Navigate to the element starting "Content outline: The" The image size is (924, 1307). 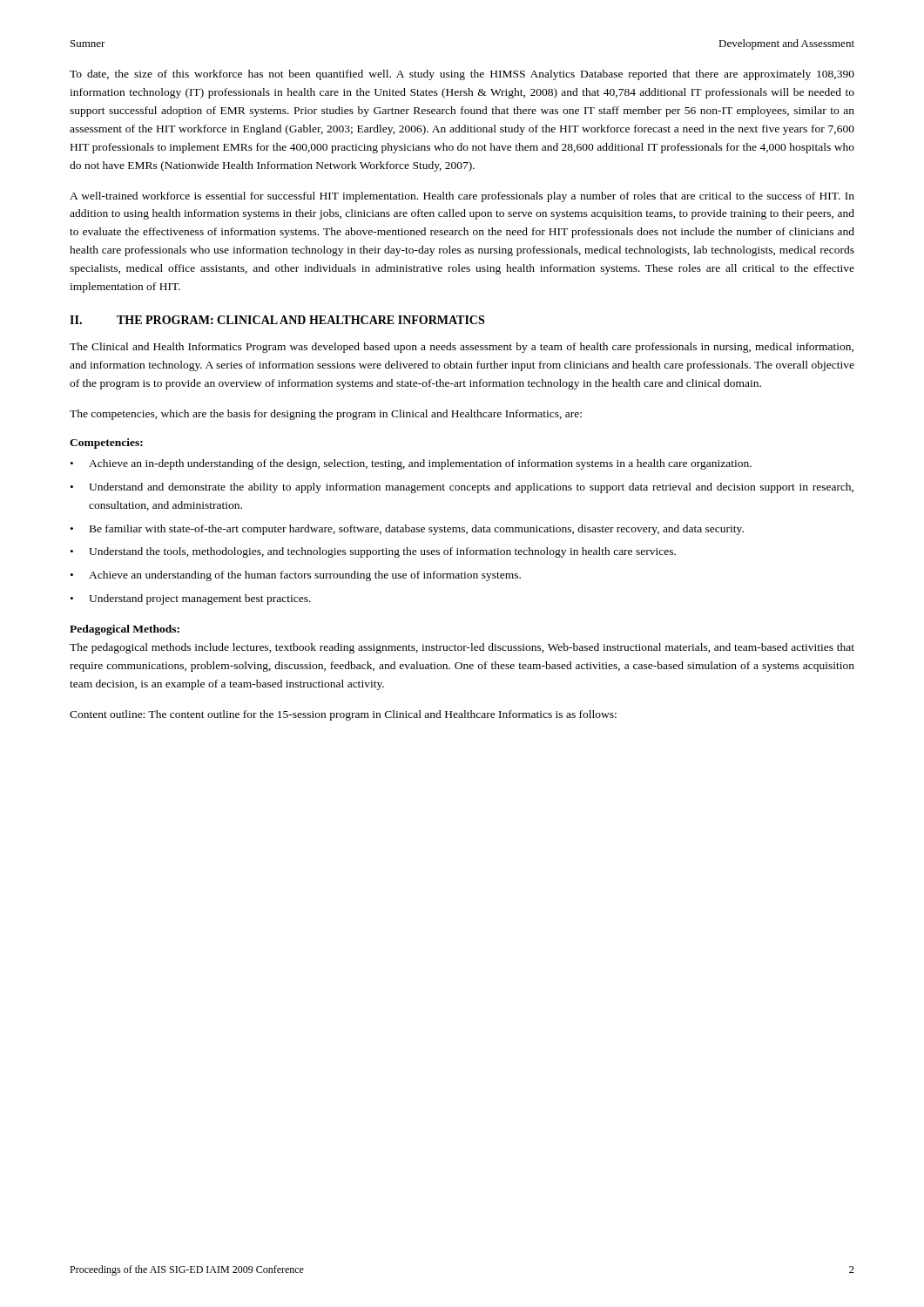(x=343, y=714)
